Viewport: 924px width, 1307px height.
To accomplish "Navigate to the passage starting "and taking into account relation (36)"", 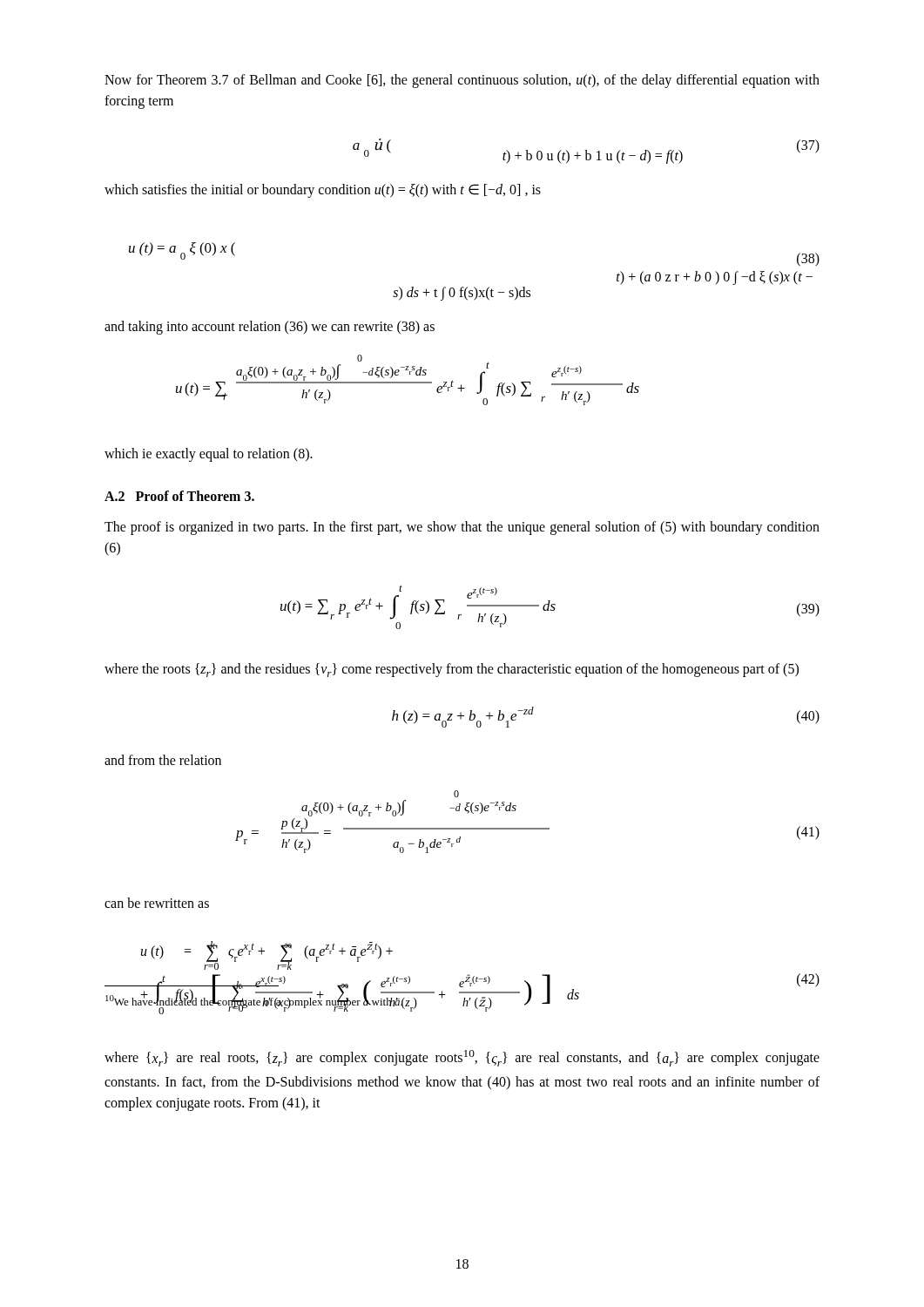I will pyautogui.click(x=270, y=328).
